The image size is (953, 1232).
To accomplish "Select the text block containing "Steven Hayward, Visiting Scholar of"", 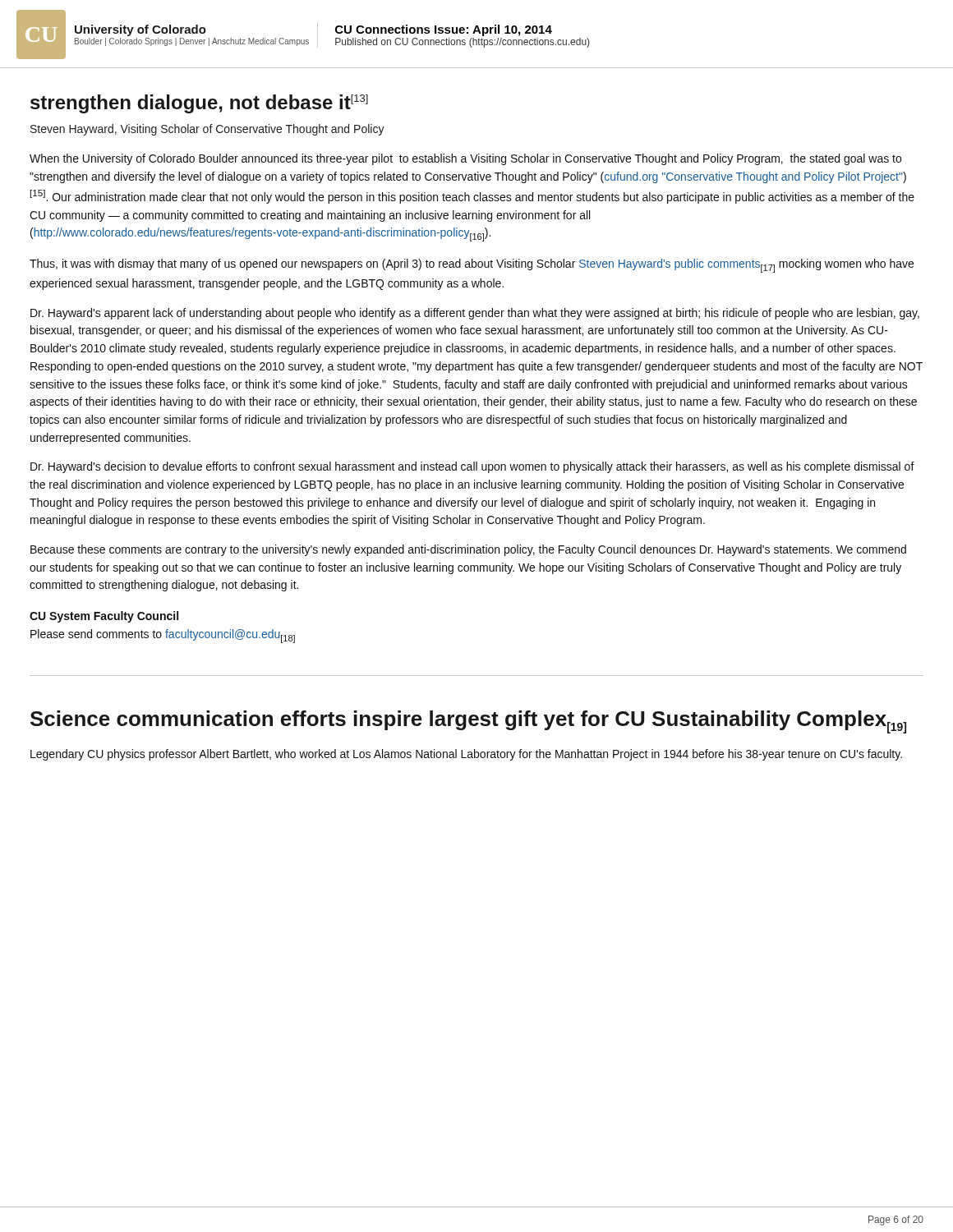I will point(207,129).
